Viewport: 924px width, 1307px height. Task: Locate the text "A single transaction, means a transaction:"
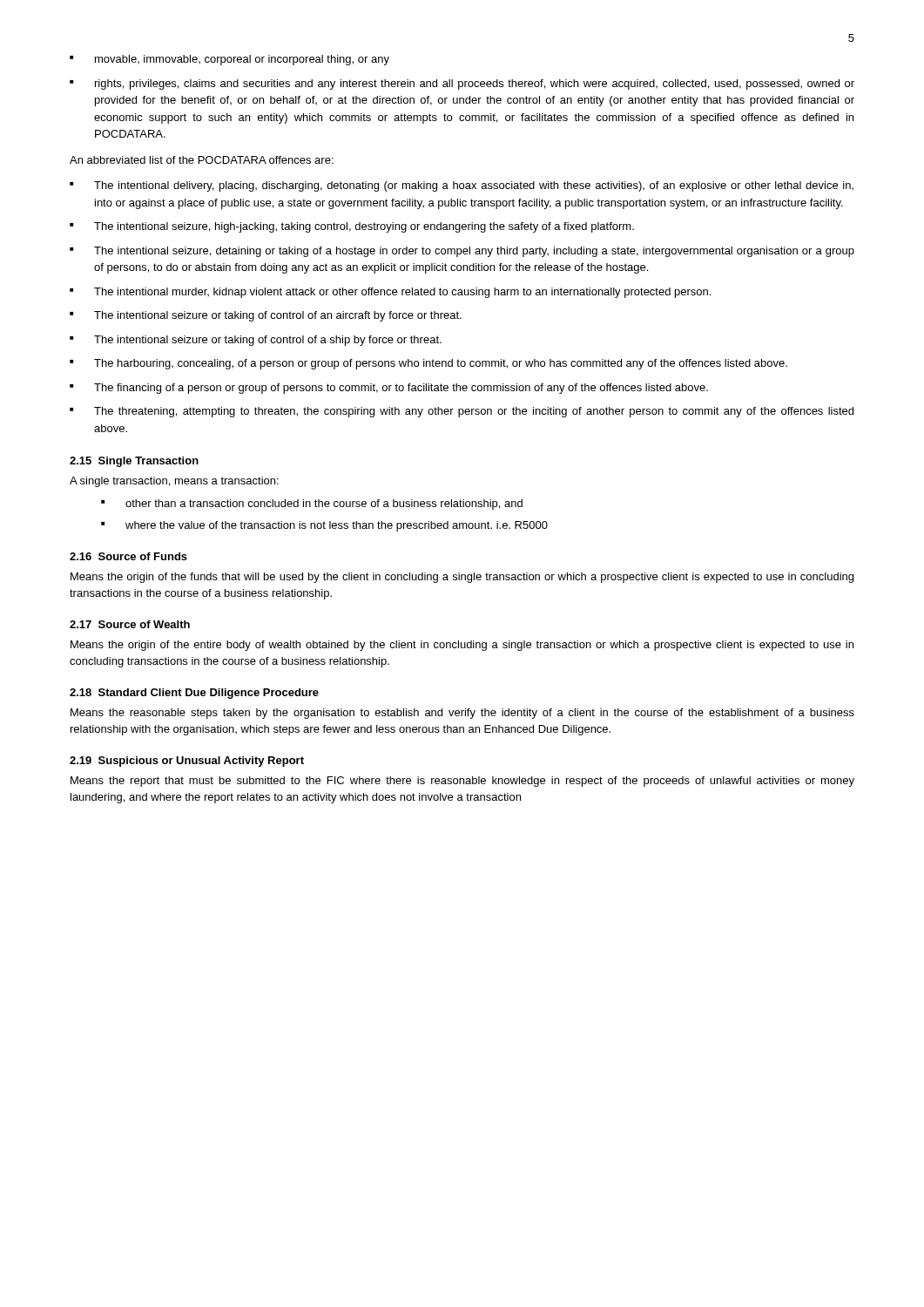click(174, 481)
